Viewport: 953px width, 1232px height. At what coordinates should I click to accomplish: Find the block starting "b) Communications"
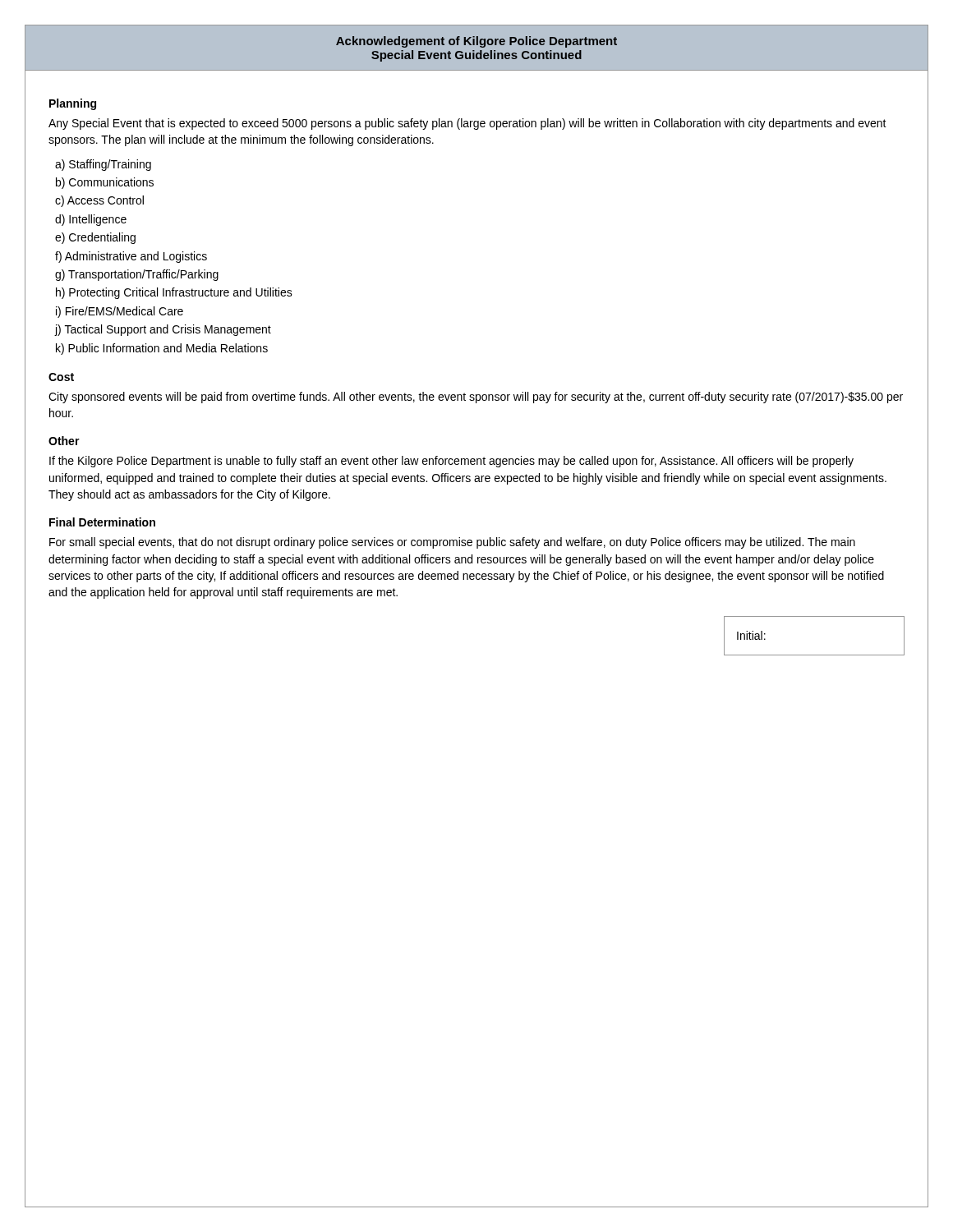[x=105, y=182]
